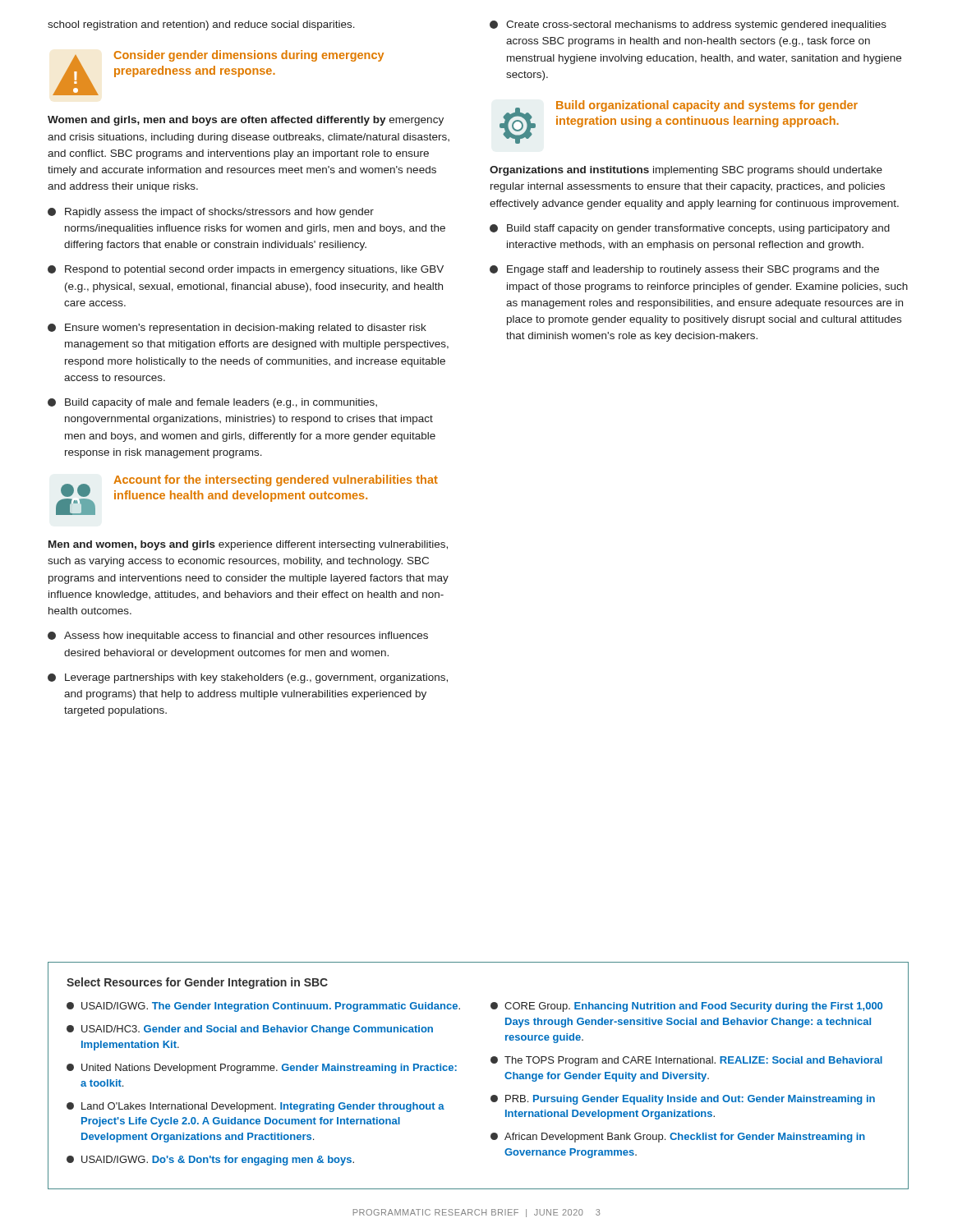Navigate to the text block starting "Build capacity of male and female leaders (e.g.,"
Viewport: 953px width, 1232px height.
(249, 428)
